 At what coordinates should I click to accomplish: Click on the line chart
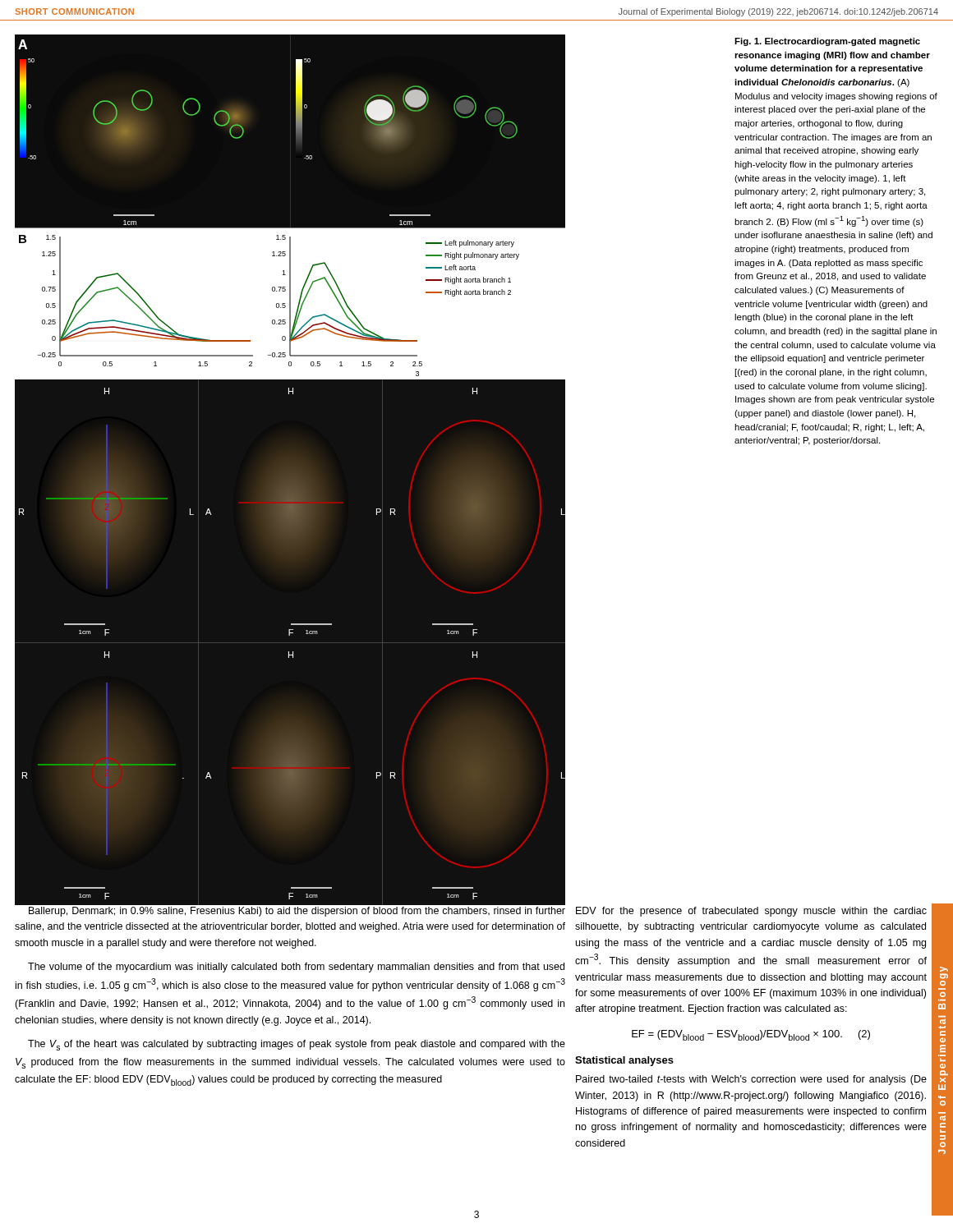142,304
